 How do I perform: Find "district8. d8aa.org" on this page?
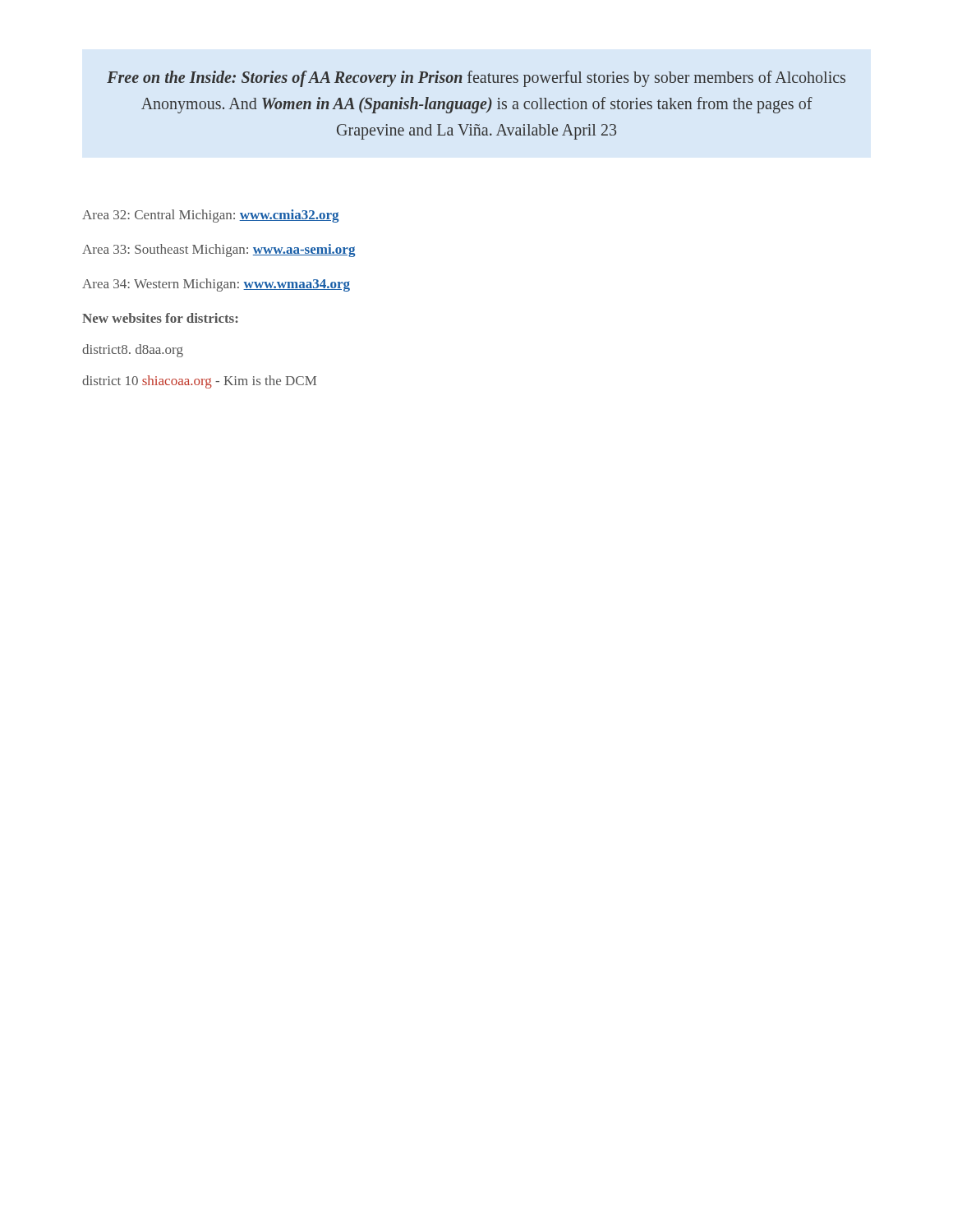pyautogui.click(x=133, y=349)
